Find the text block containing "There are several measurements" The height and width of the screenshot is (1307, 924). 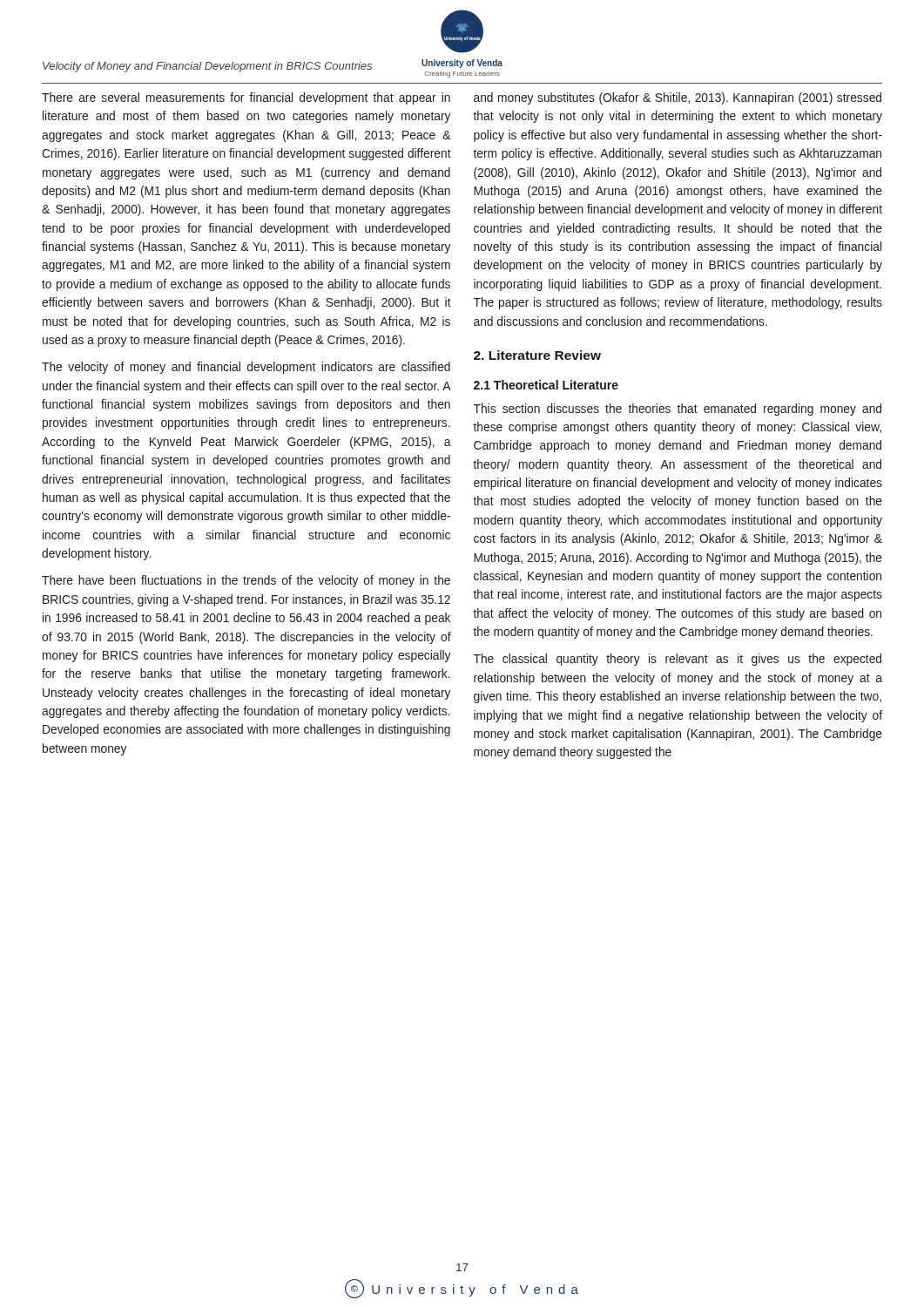246,219
